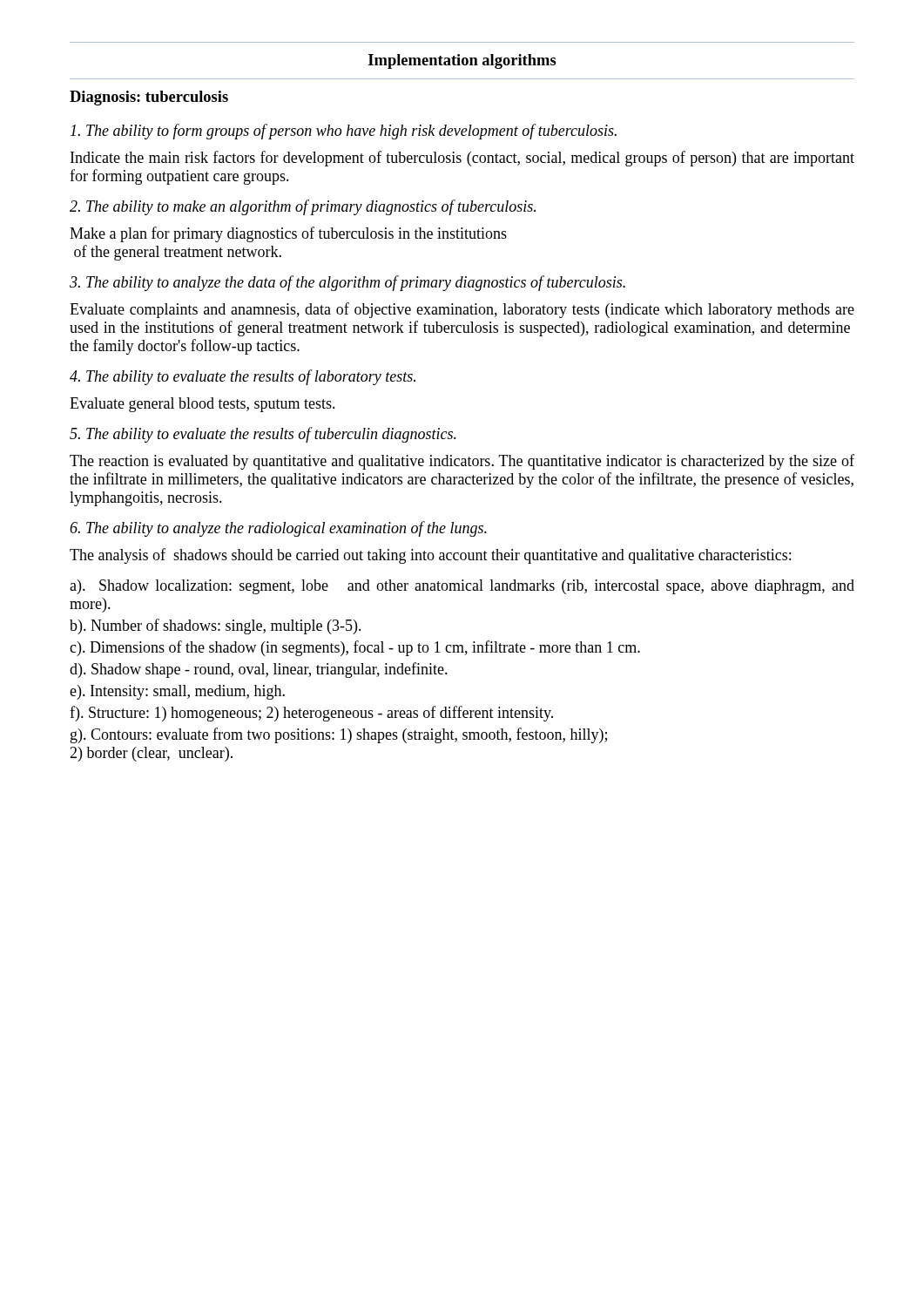Point to the block beginning "The reaction is evaluated by quantitative and"

462,479
